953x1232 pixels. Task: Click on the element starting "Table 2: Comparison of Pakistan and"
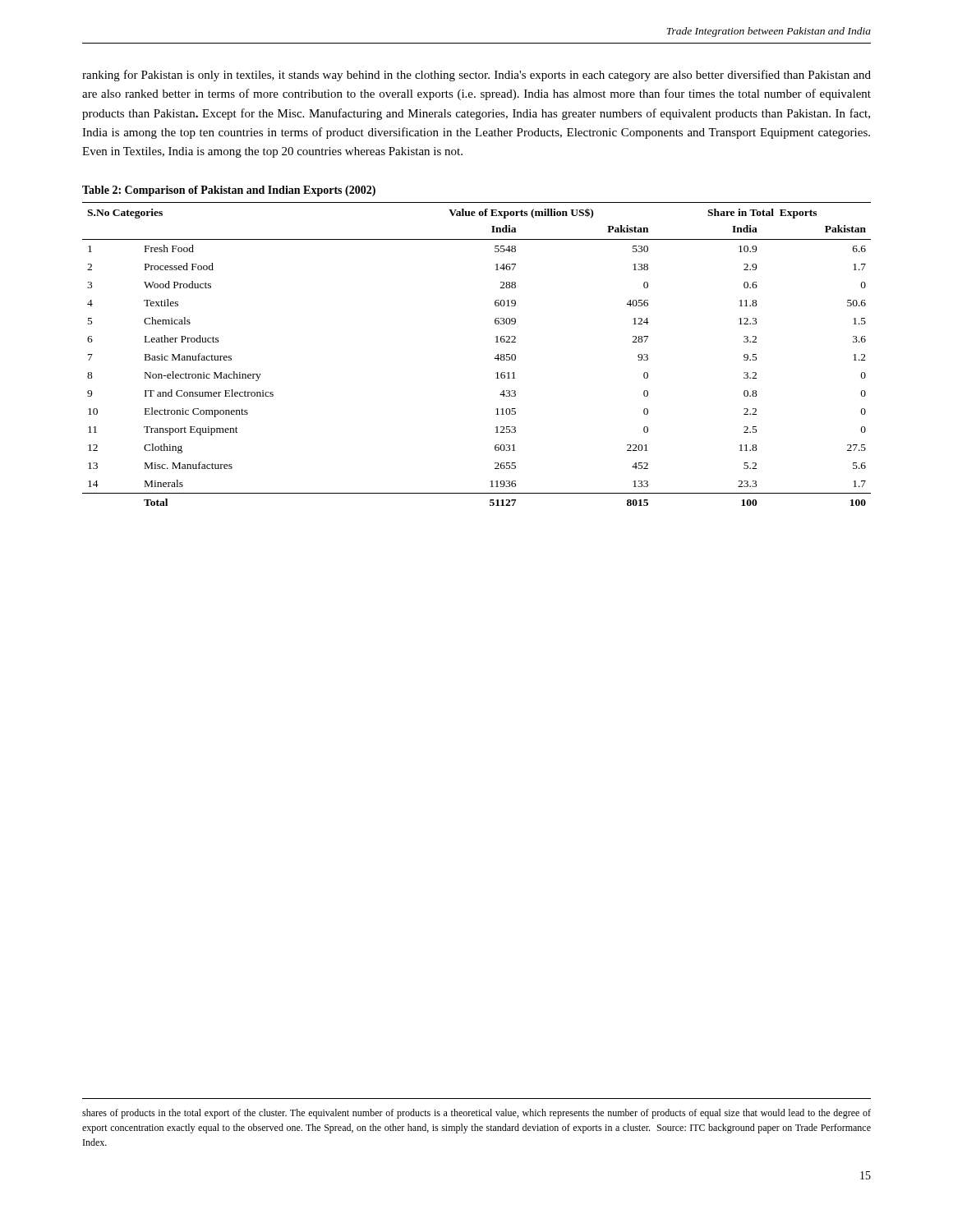(x=229, y=190)
